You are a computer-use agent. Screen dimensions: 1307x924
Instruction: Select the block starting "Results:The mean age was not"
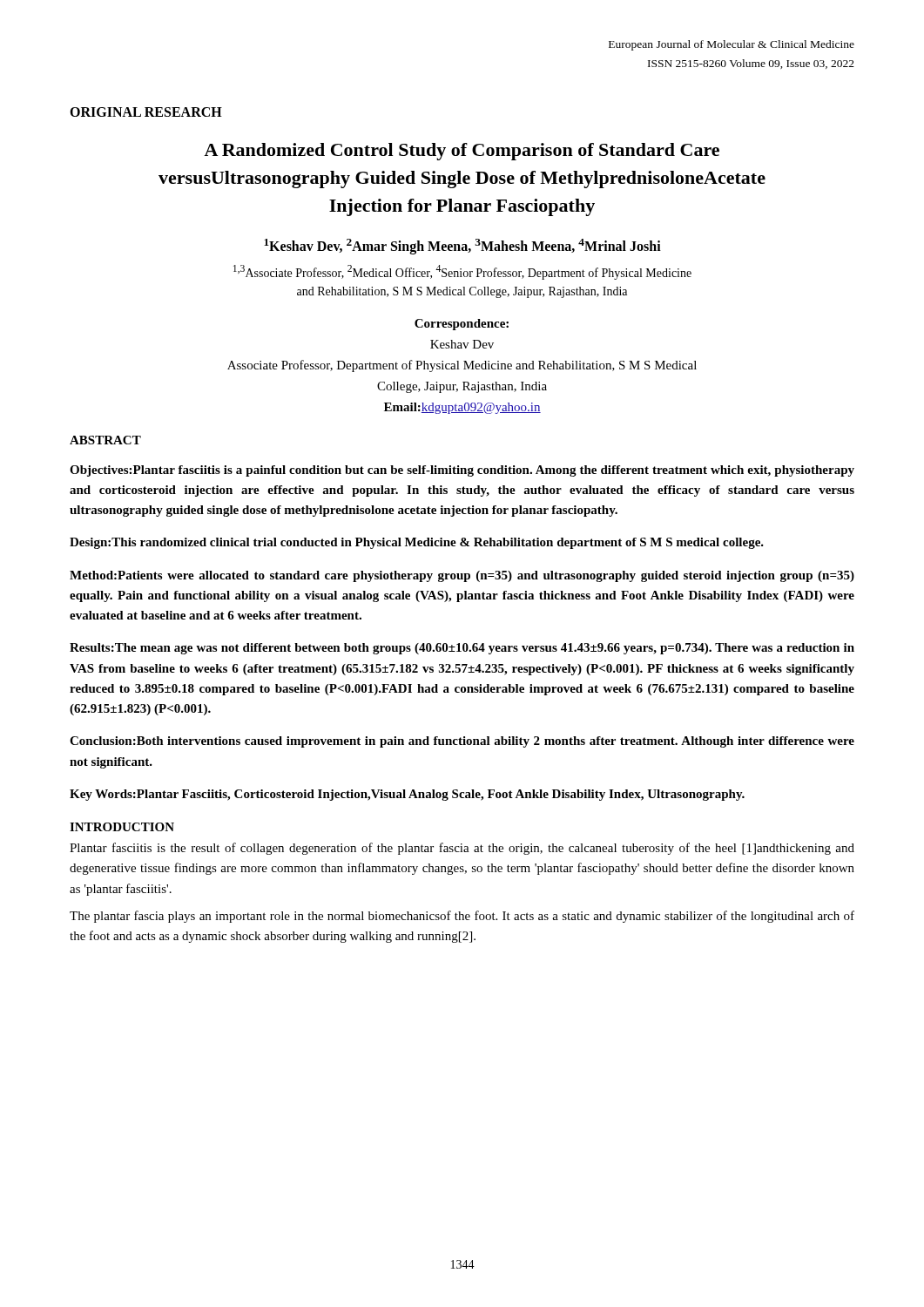(x=462, y=679)
